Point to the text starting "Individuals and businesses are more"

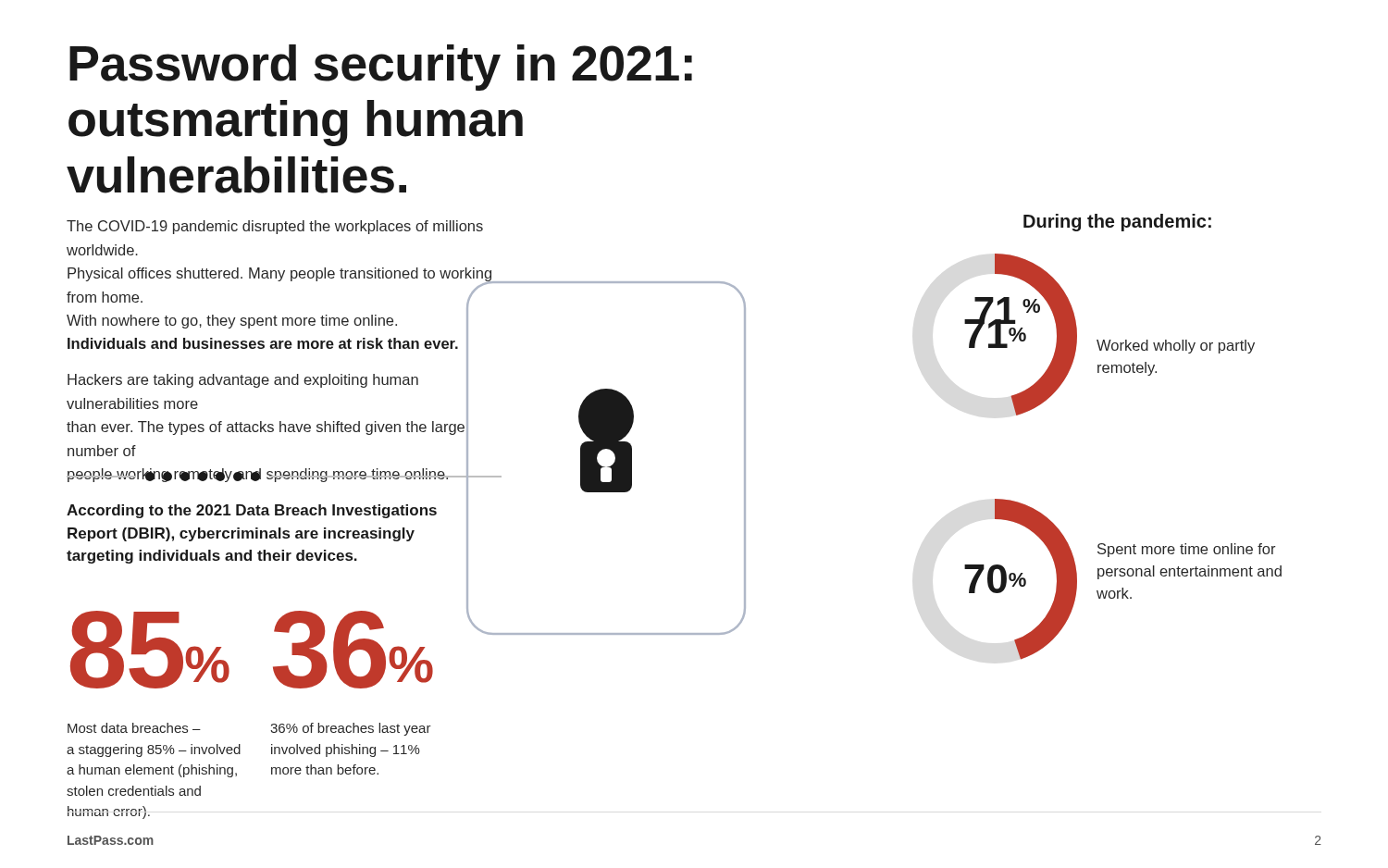pyautogui.click(x=263, y=343)
